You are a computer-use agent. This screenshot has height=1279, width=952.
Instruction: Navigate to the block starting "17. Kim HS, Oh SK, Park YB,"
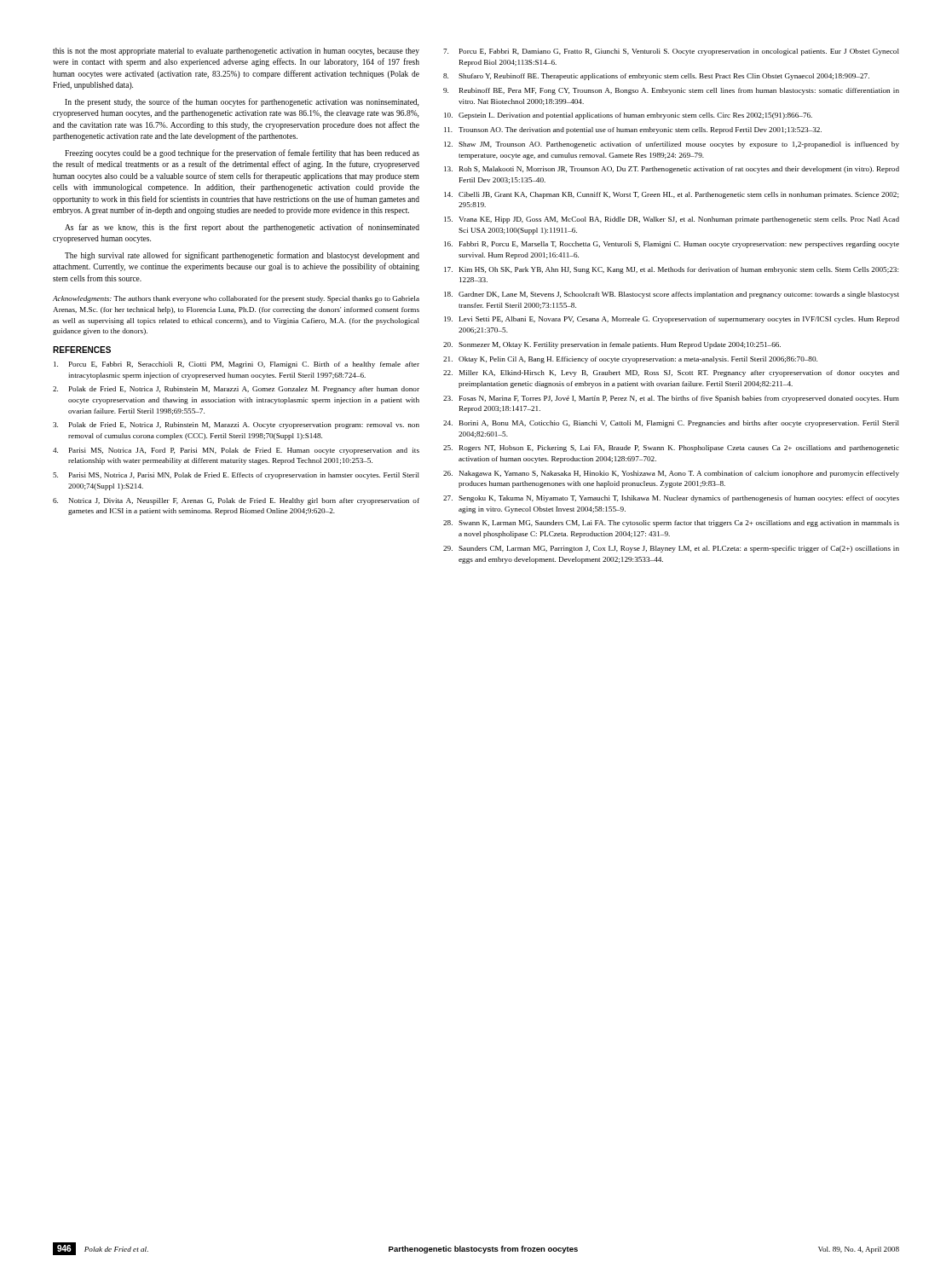671,275
